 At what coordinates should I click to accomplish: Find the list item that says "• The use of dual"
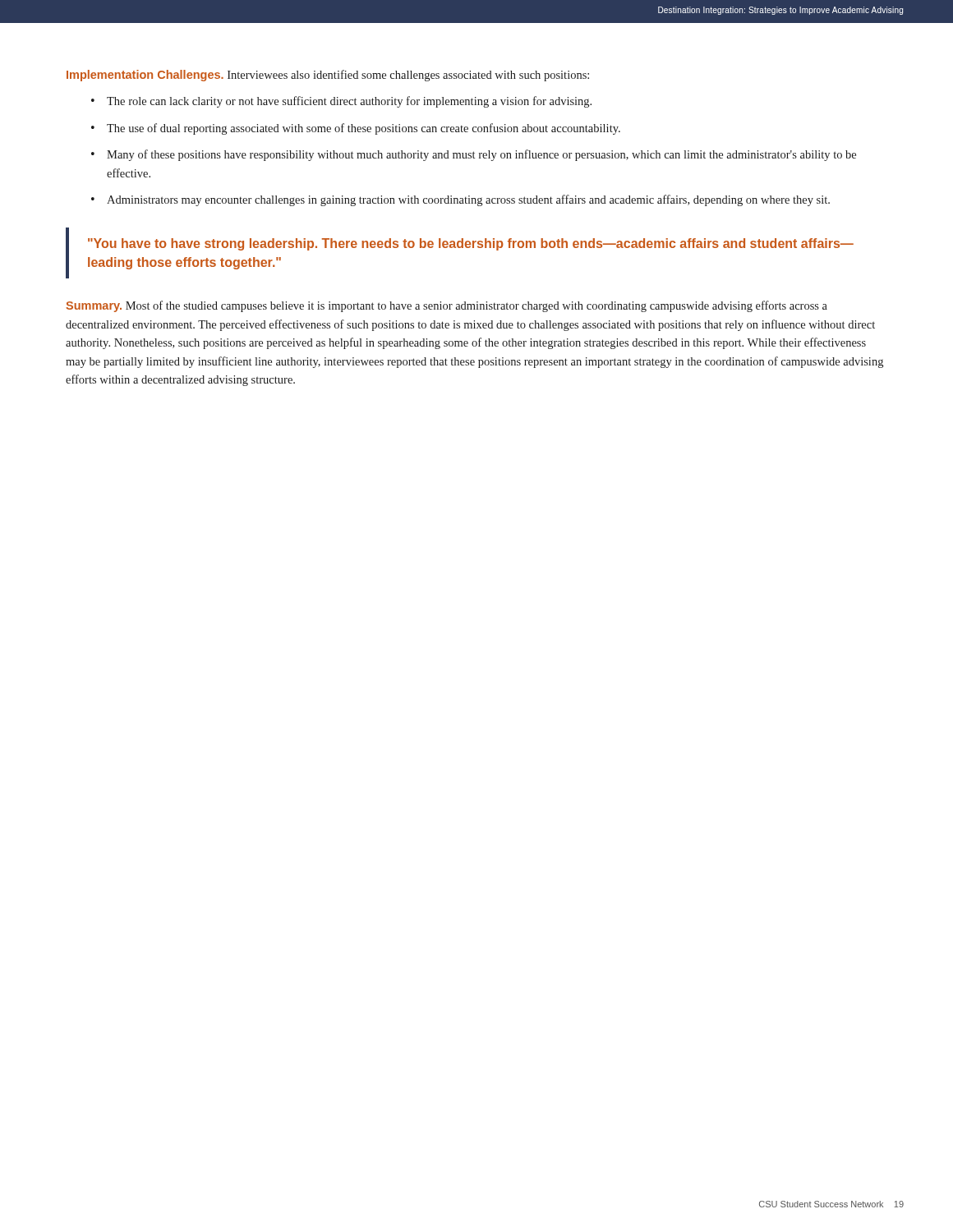(x=356, y=128)
